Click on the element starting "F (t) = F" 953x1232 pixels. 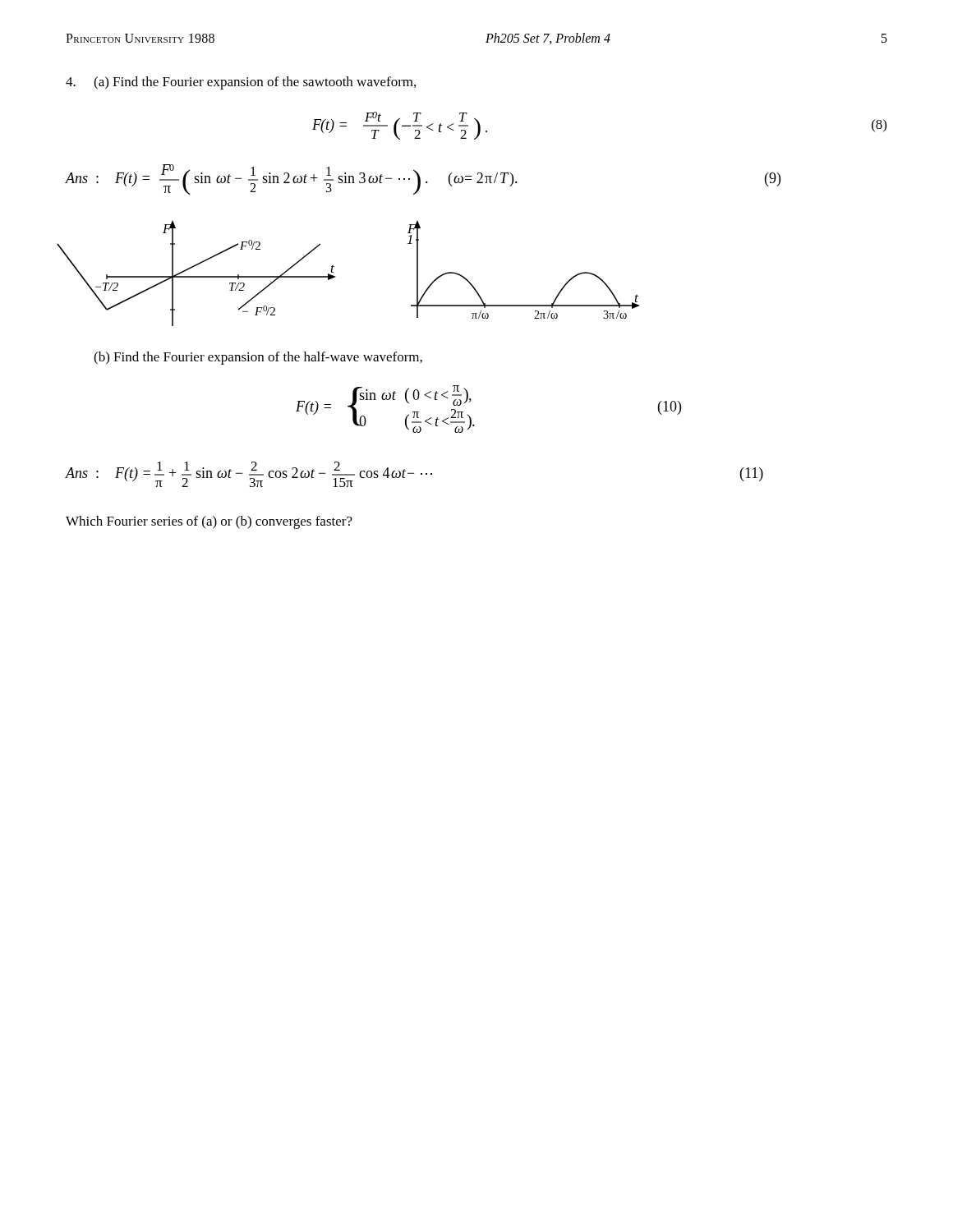click(x=396, y=125)
